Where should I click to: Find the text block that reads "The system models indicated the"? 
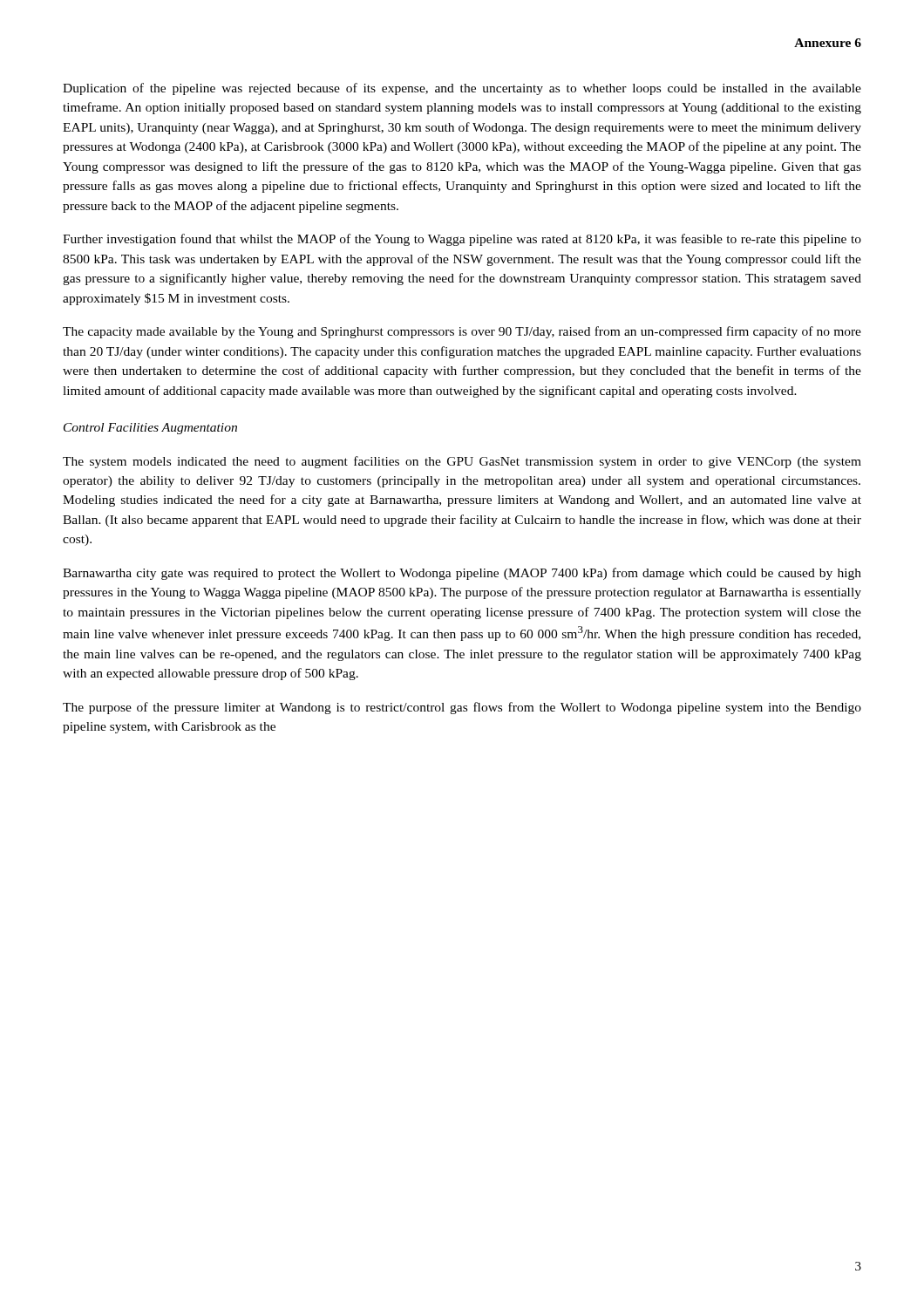coord(462,500)
